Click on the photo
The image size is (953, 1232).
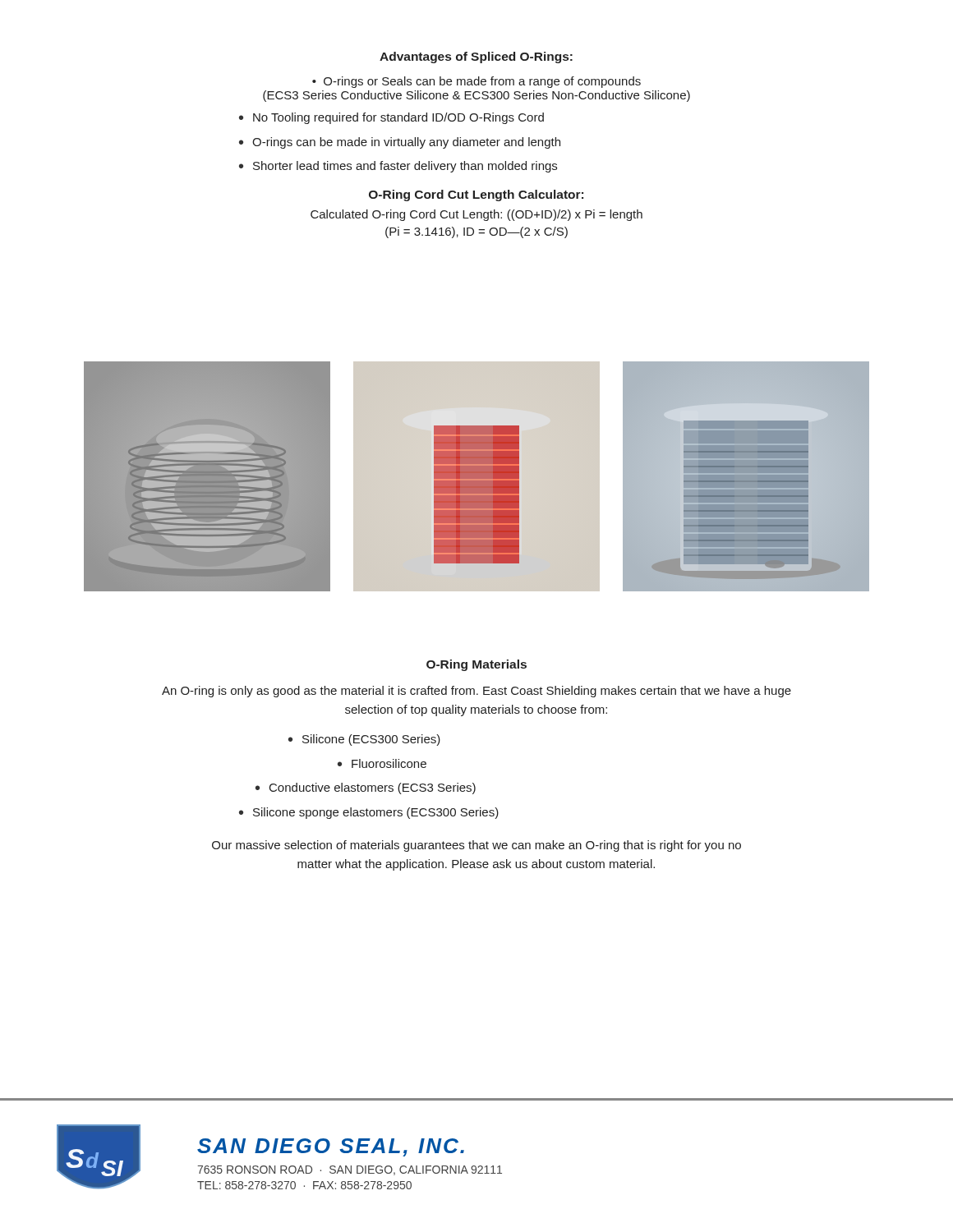point(476,476)
